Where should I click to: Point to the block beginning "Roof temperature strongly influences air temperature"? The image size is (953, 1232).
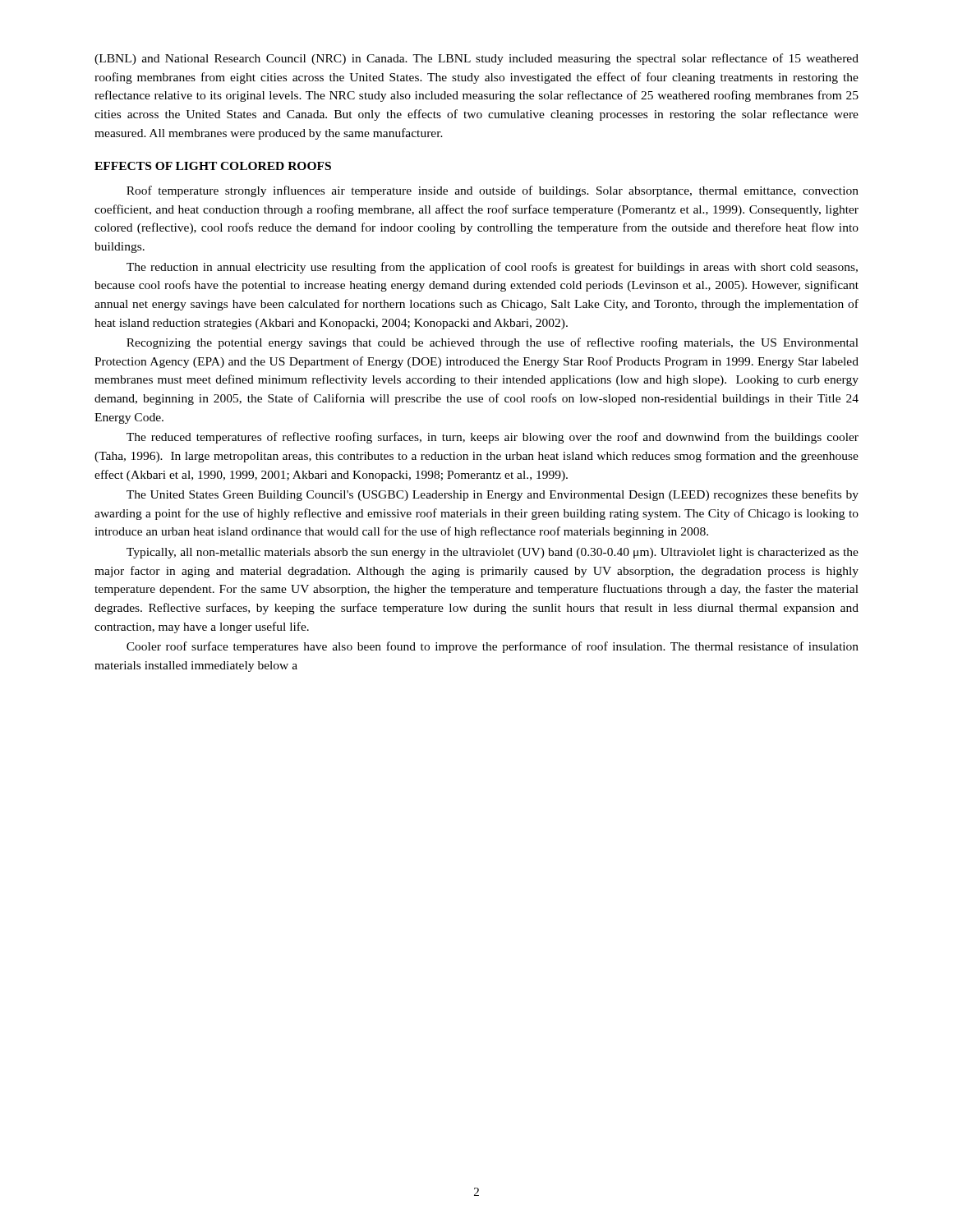(476, 219)
